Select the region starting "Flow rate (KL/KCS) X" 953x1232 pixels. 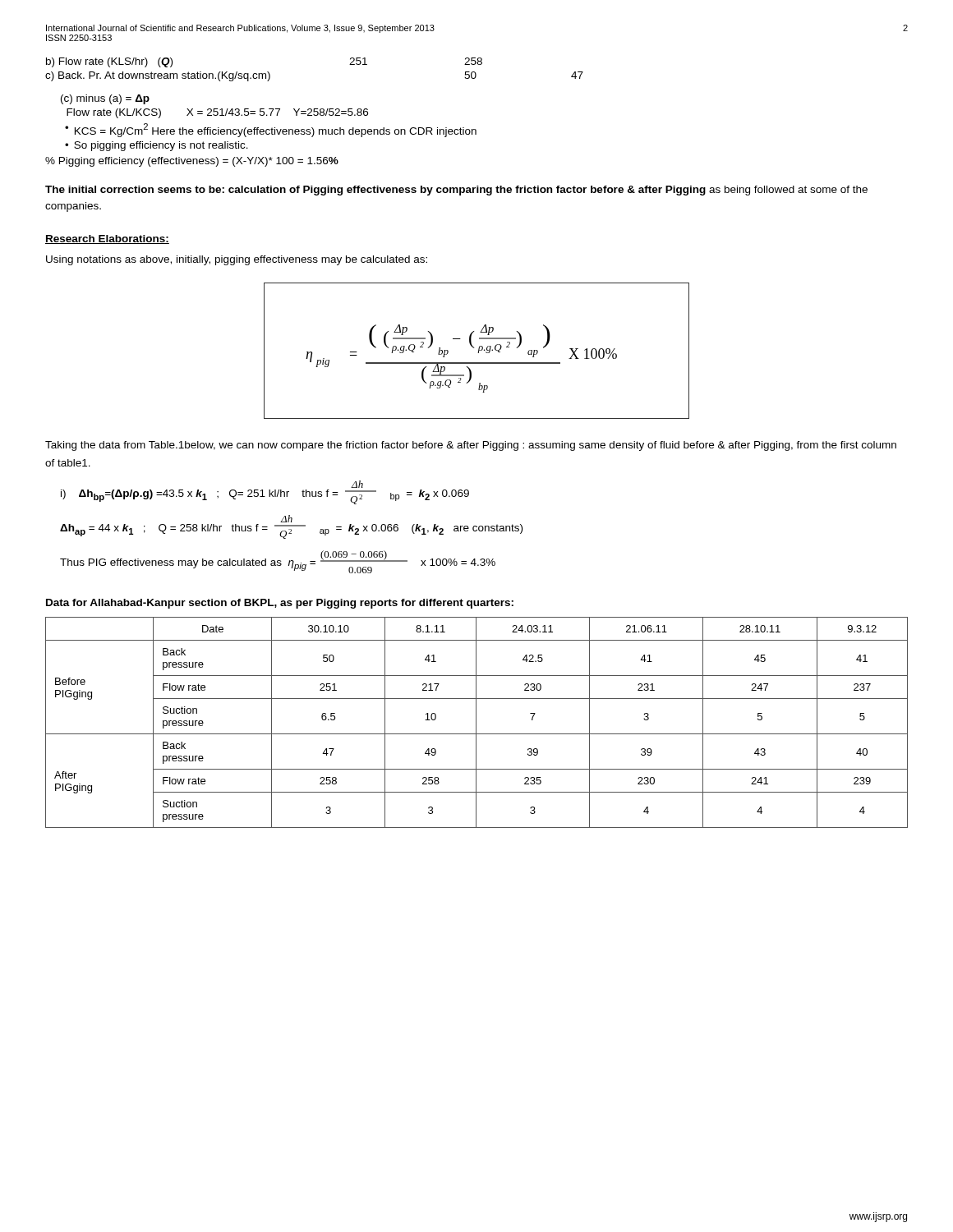coord(214,112)
